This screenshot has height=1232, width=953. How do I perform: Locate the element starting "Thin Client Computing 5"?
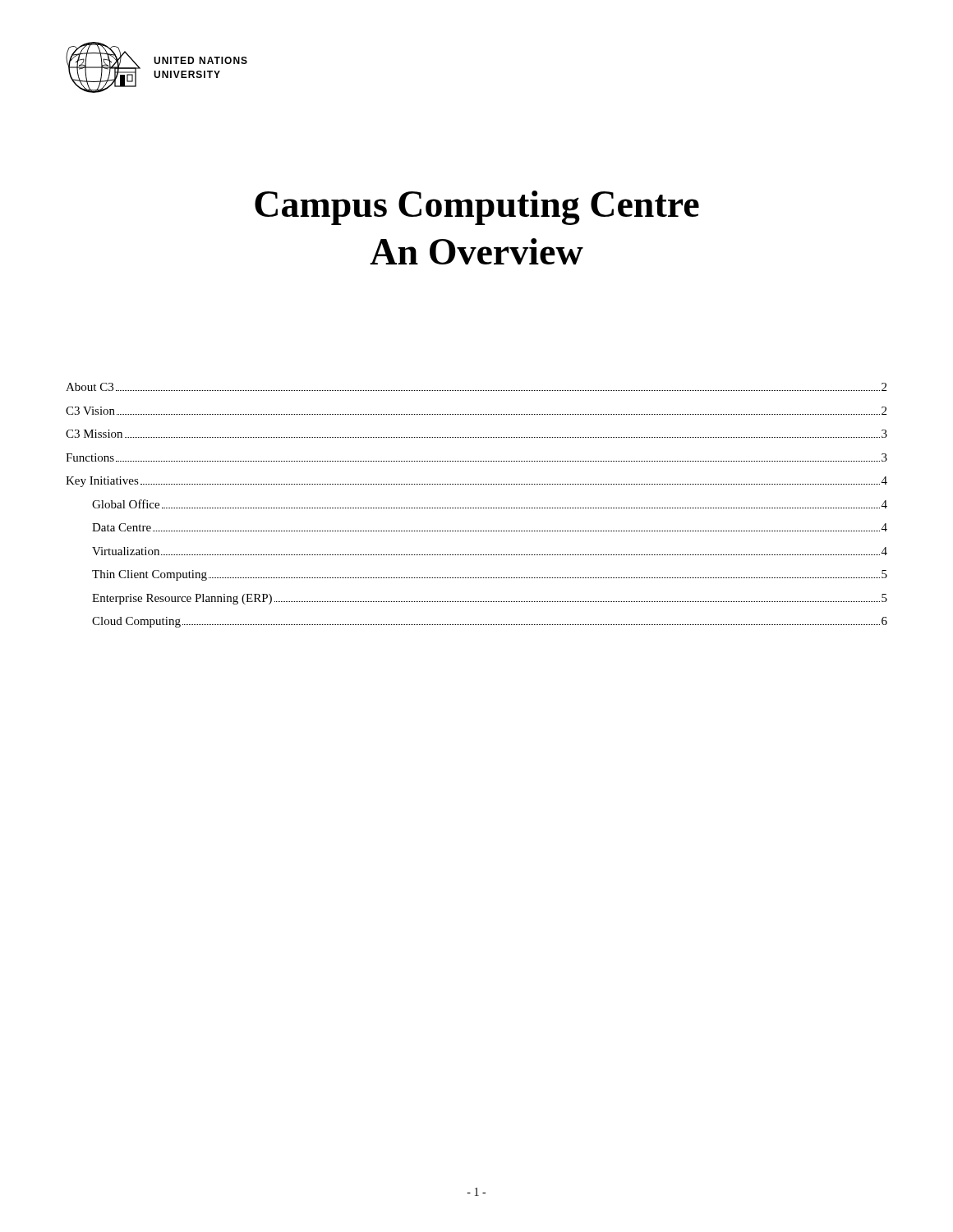(490, 574)
